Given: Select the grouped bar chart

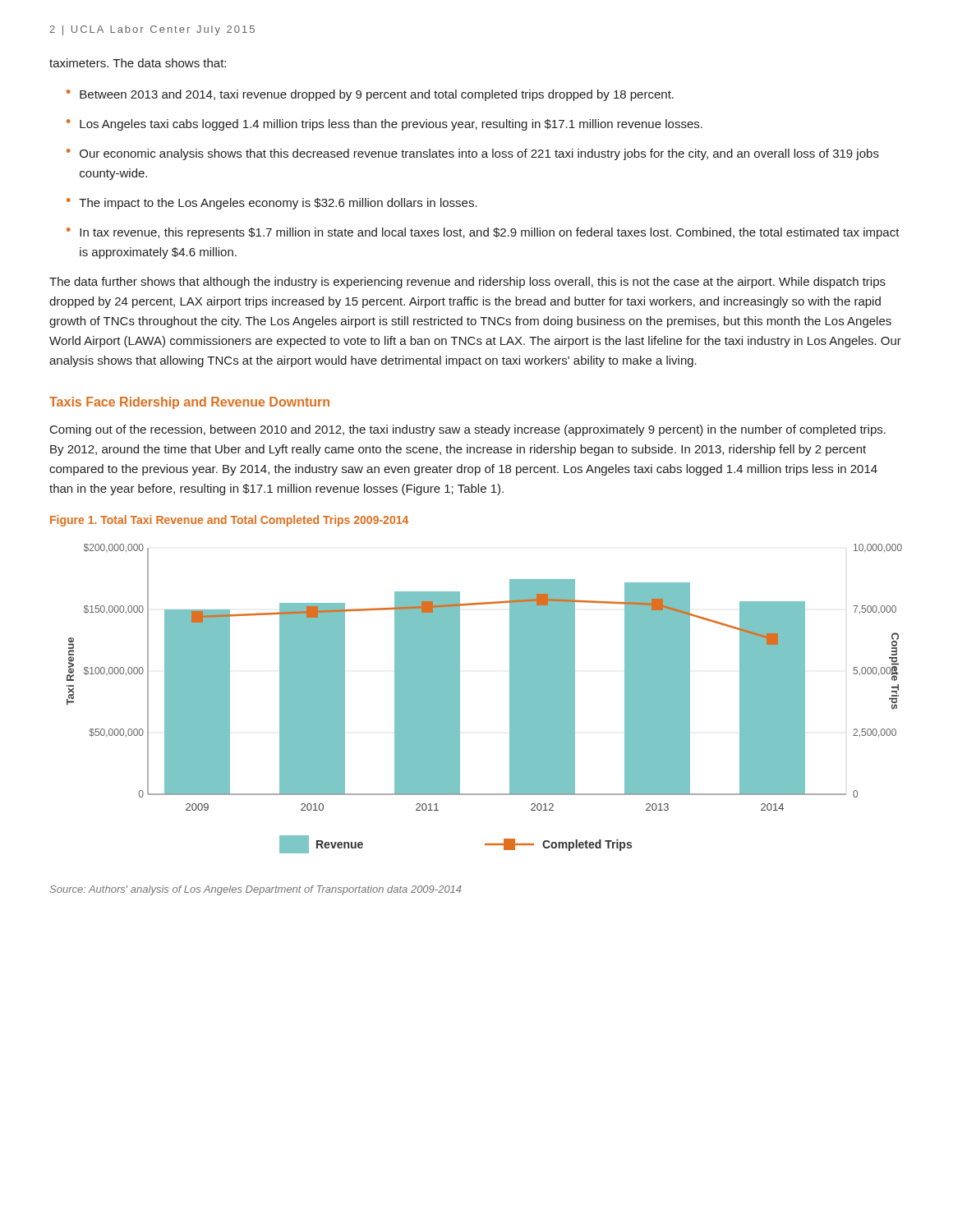Looking at the screenshot, I should pos(476,704).
